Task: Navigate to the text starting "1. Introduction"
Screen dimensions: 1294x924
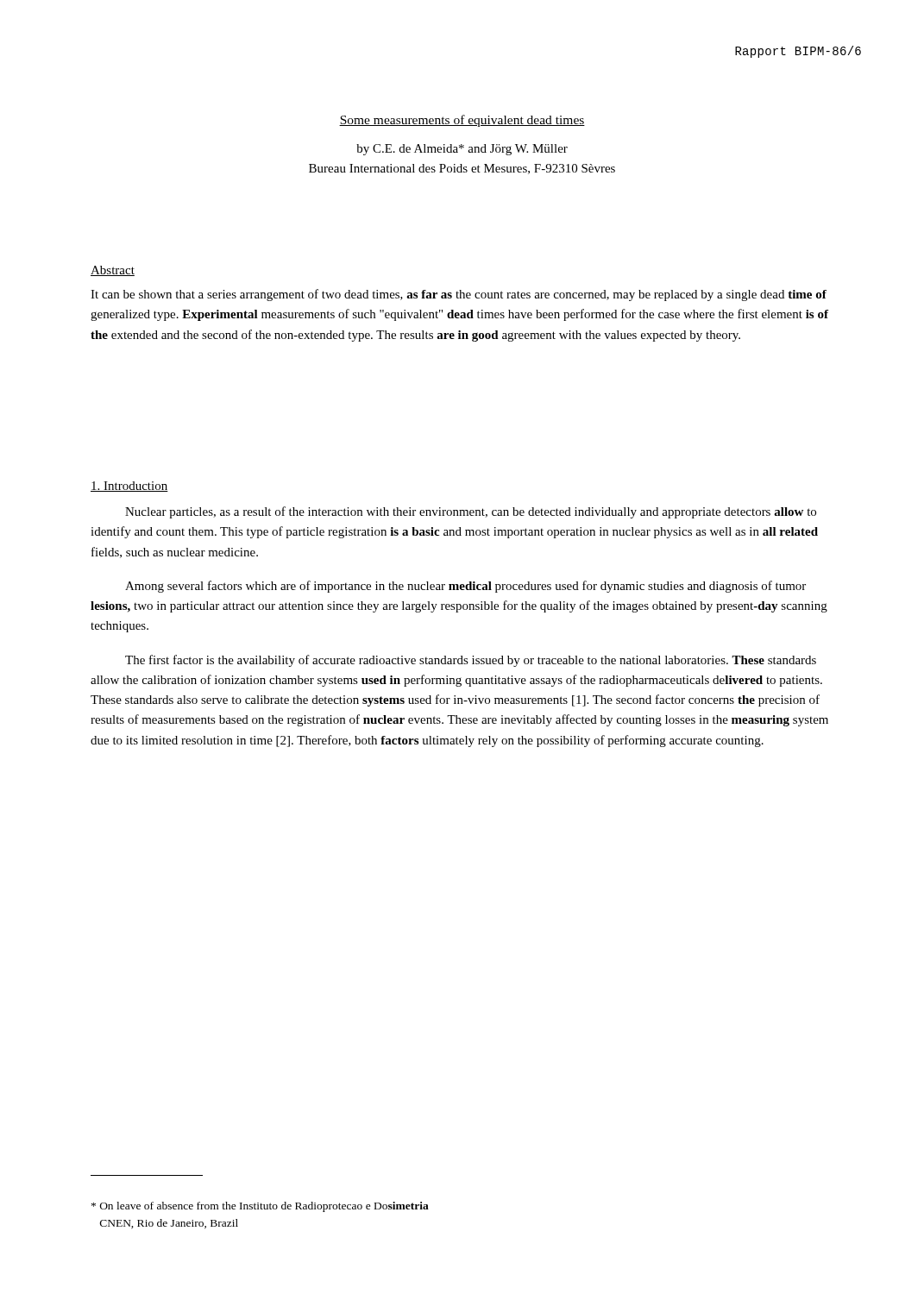Action: [129, 486]
